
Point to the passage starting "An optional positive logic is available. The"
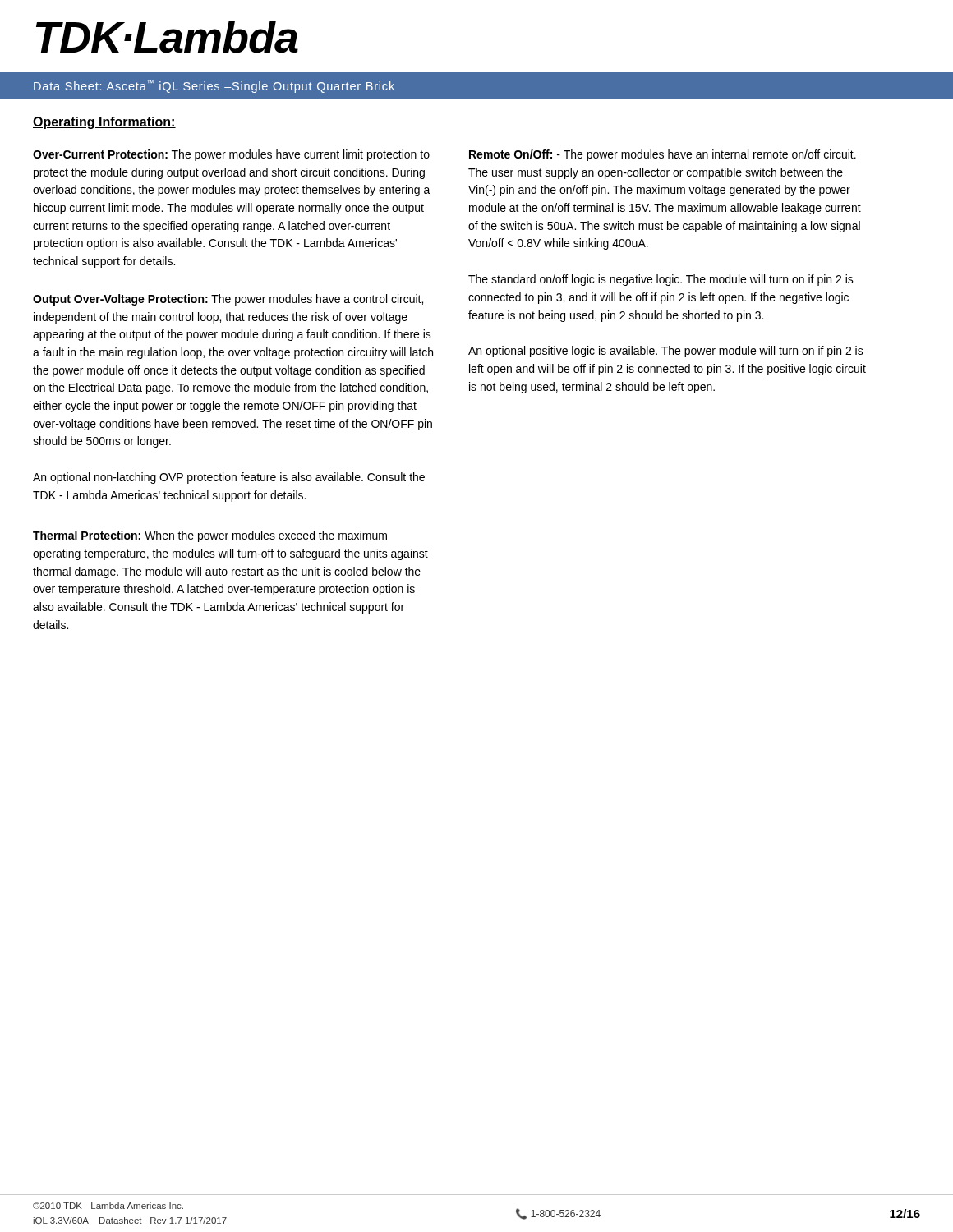tap(667, 369)
